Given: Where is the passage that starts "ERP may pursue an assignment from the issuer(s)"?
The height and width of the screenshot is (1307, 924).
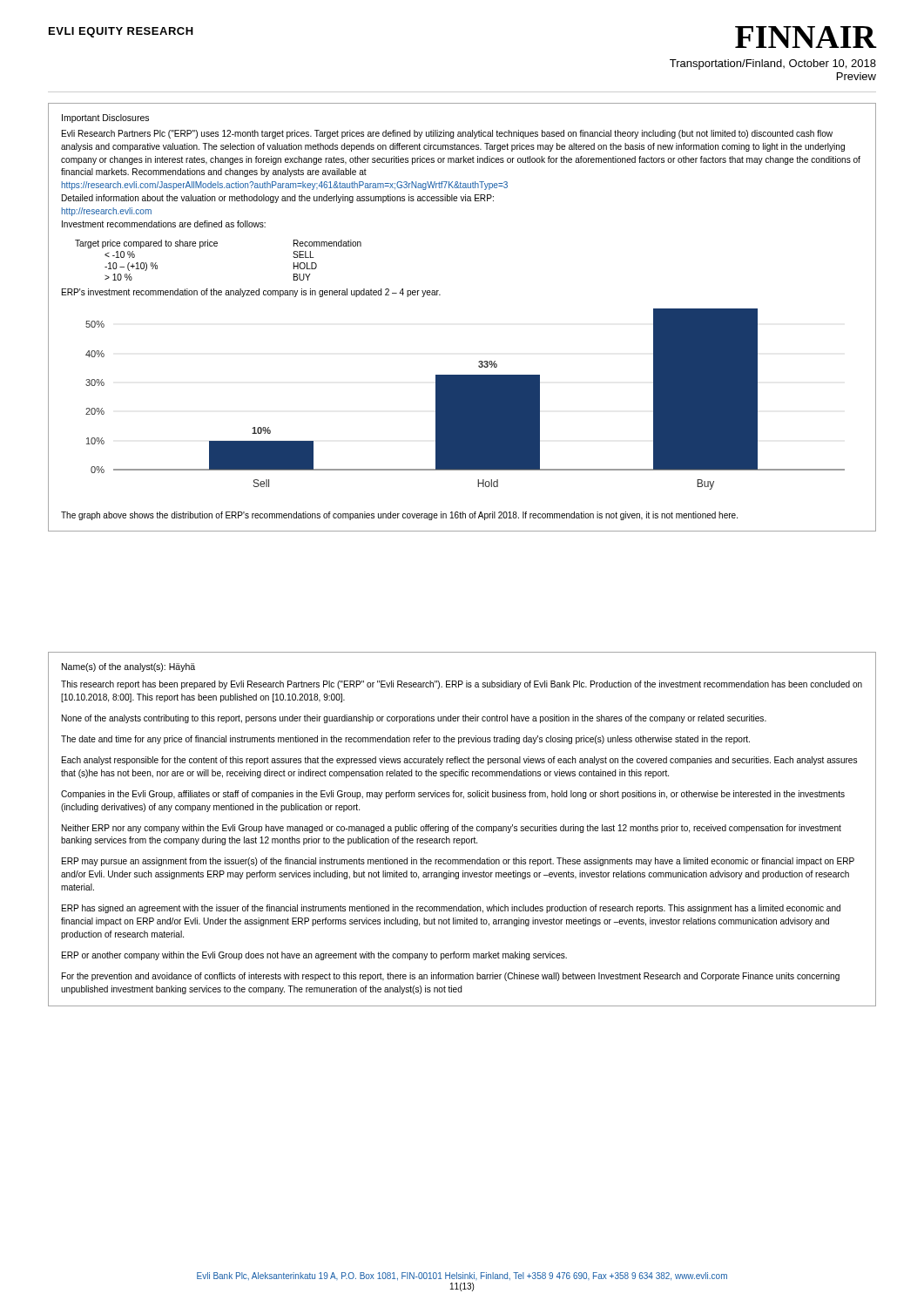Looking at the screenshot, I should 458,875.
